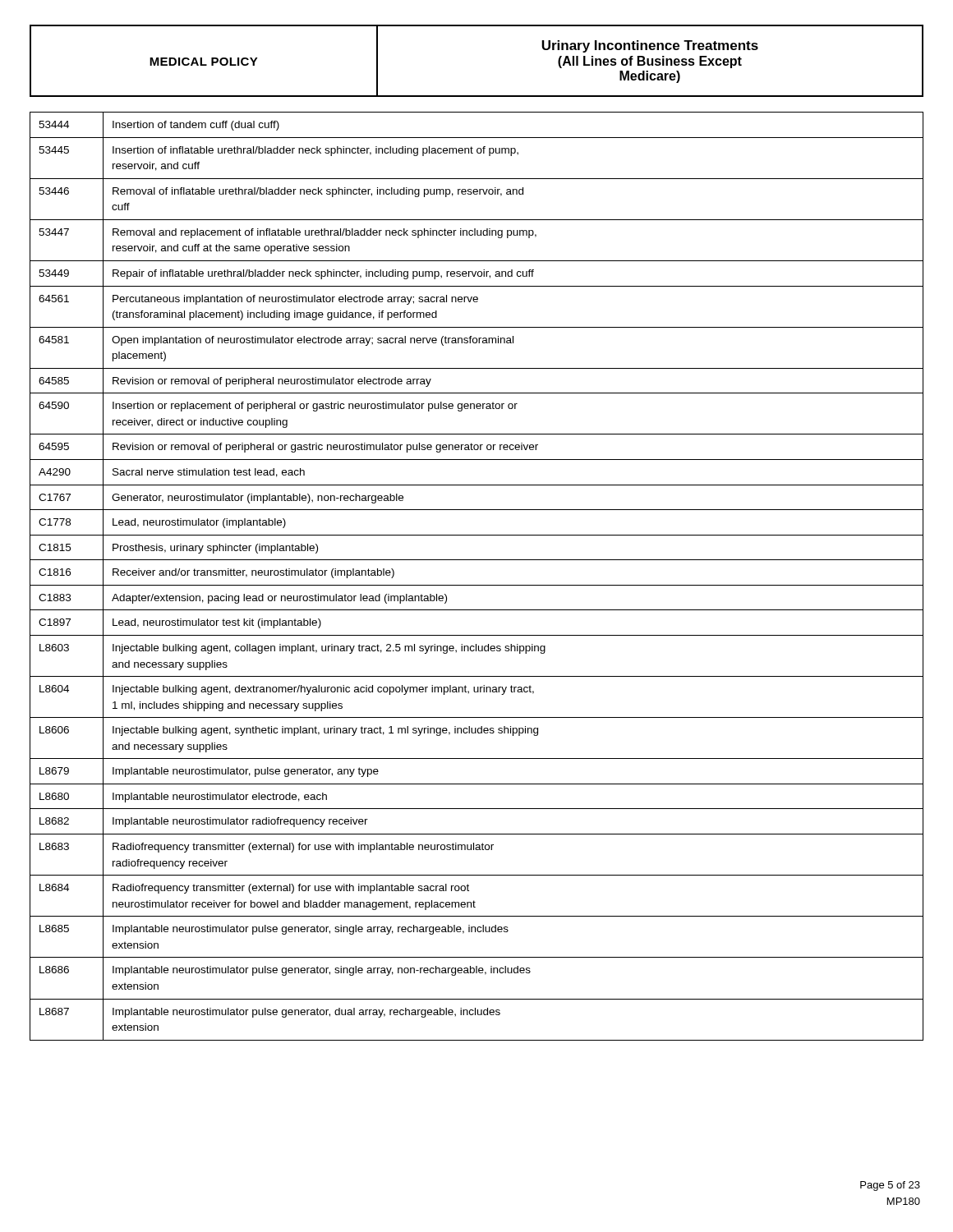953x1232 pixels.
Task: Find the table that mentions "Injectable bulking agent, collagen implant,"
Action: tap(476, 576)
